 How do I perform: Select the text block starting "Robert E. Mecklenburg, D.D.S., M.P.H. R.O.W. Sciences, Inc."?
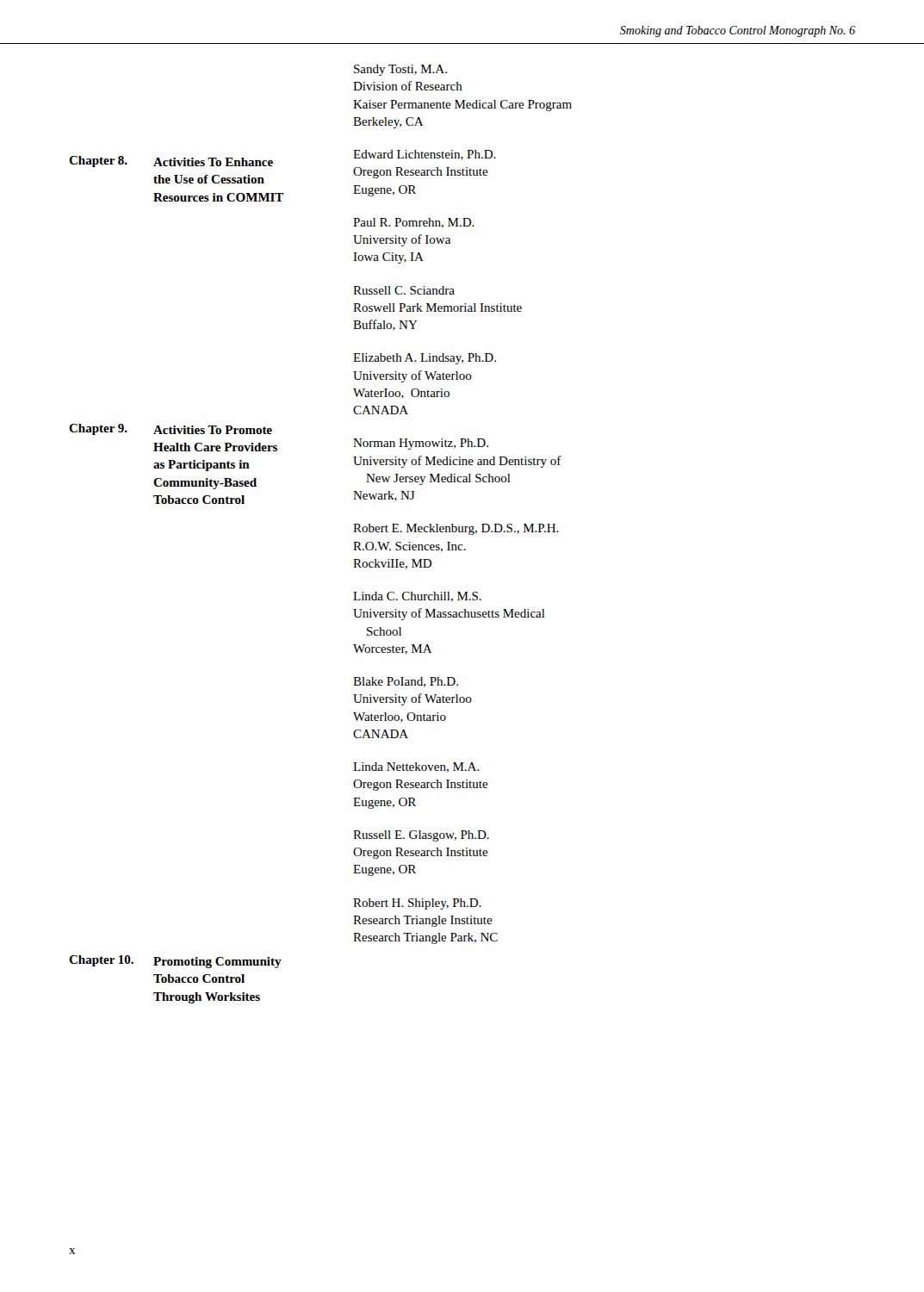456,546
